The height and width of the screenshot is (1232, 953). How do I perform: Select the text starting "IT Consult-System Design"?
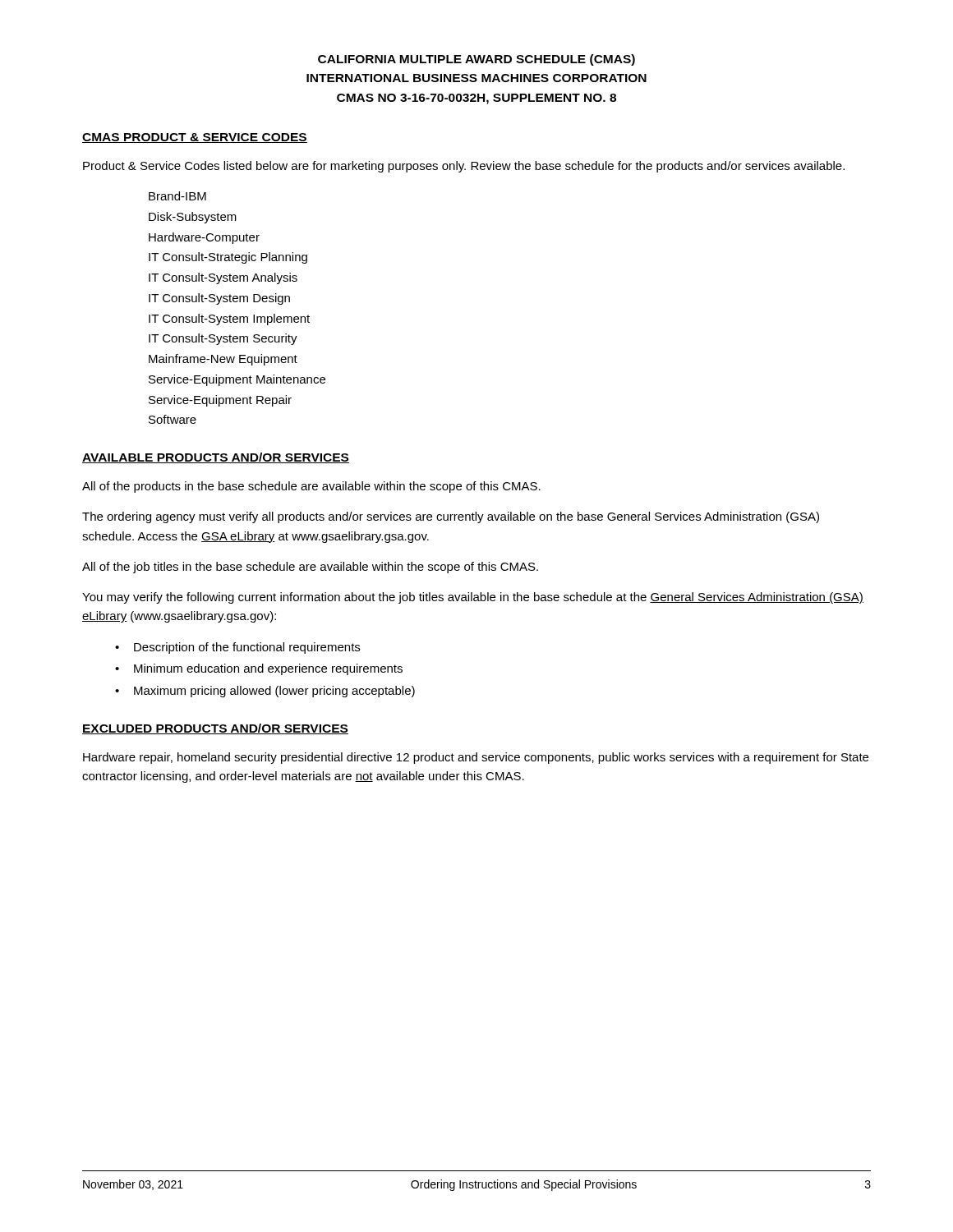point(219,298)
